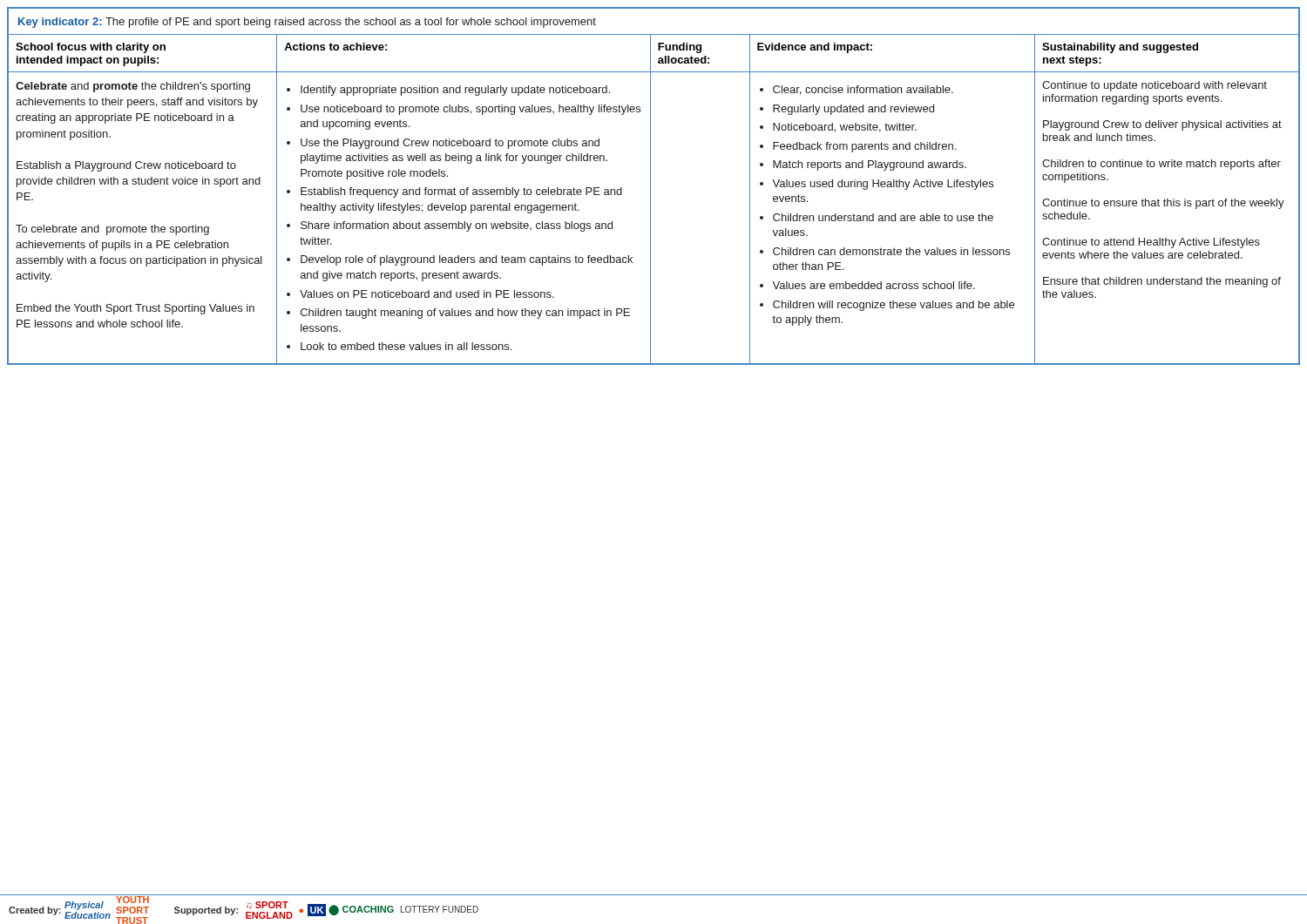Image resolution: width=1307 pixels, height=924 pixels.
Task: Select the list item that says "Values on PE noticeboard and used in PE"
Action: [x=463, y=320]
